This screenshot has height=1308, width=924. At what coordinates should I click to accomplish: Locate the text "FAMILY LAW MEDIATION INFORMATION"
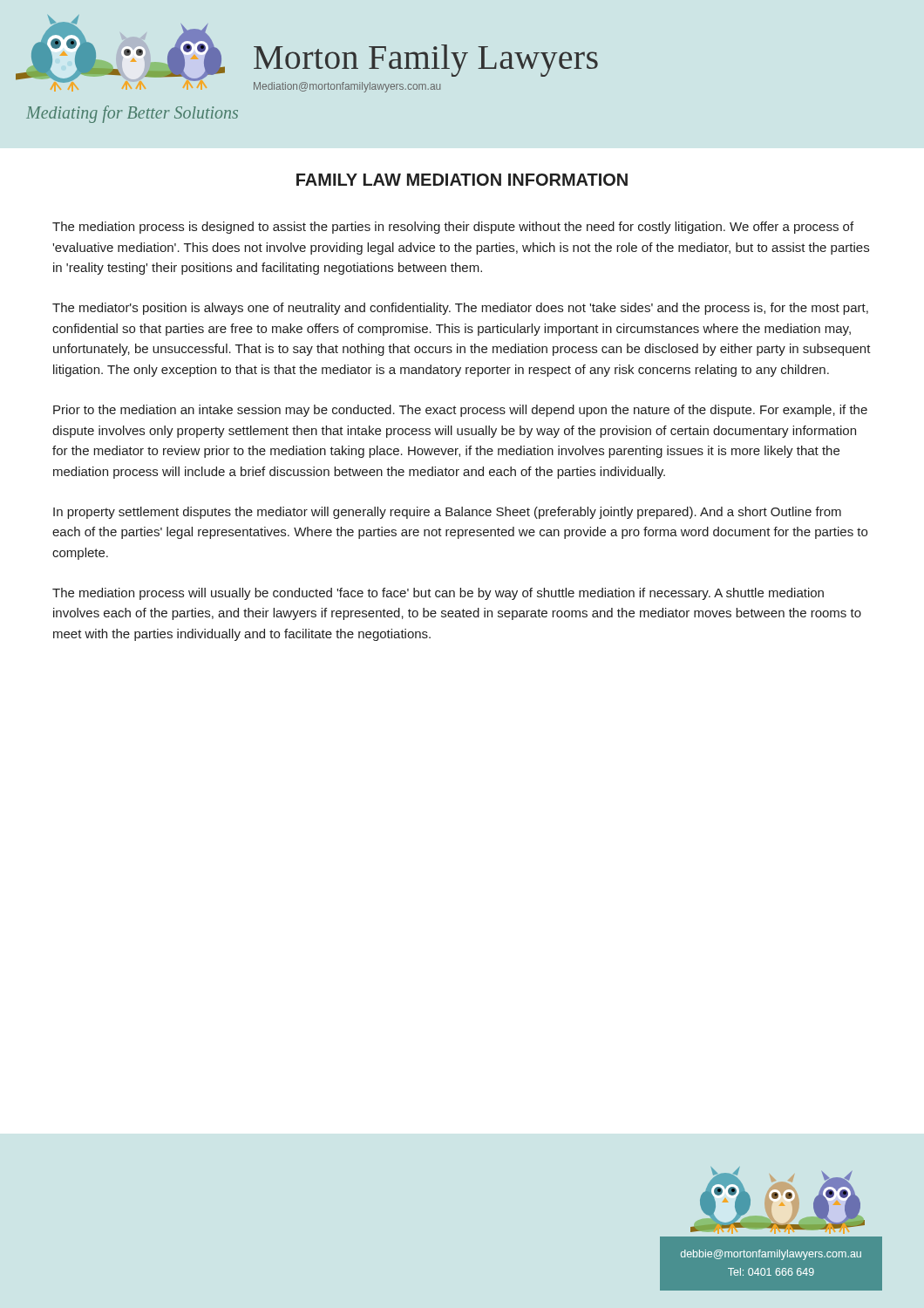(x=462, y=180)
